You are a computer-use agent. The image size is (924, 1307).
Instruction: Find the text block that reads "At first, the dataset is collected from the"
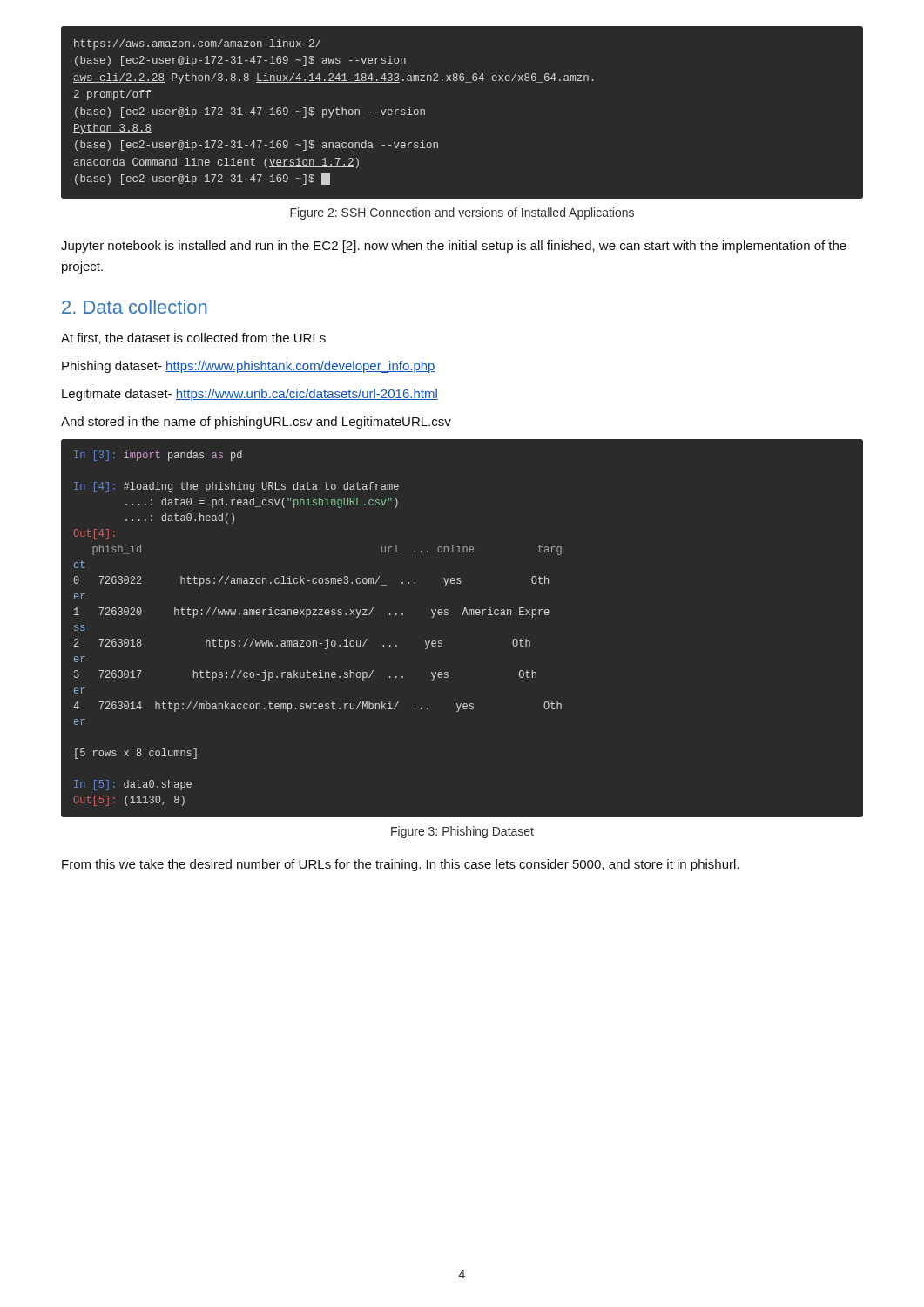coord(193,338)
